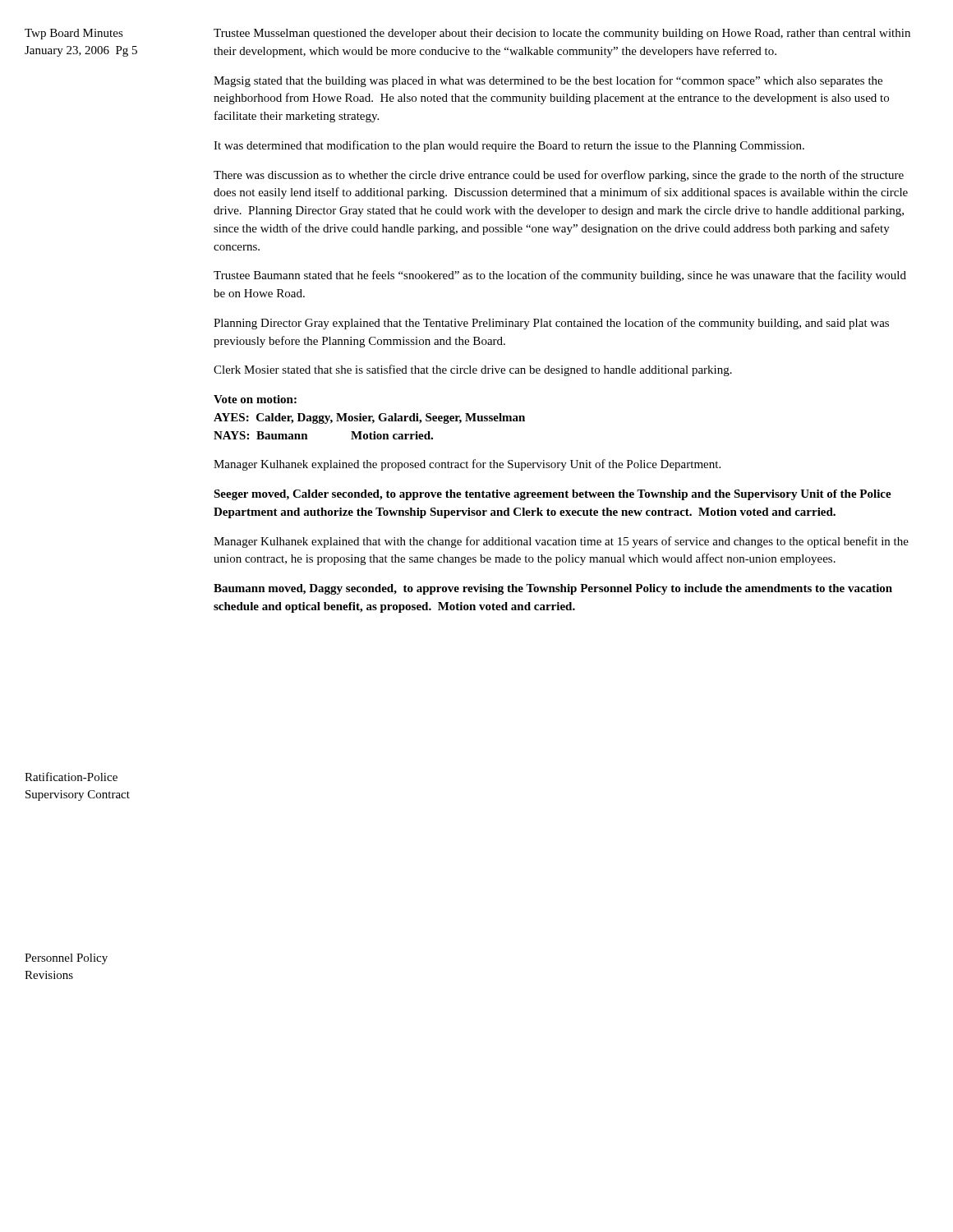Navigate to the block starting "Vote on motion: AYES: Calder, Daggy,"
The height and width of the screenshot is (1232, 953).
[x=255, y=399]
